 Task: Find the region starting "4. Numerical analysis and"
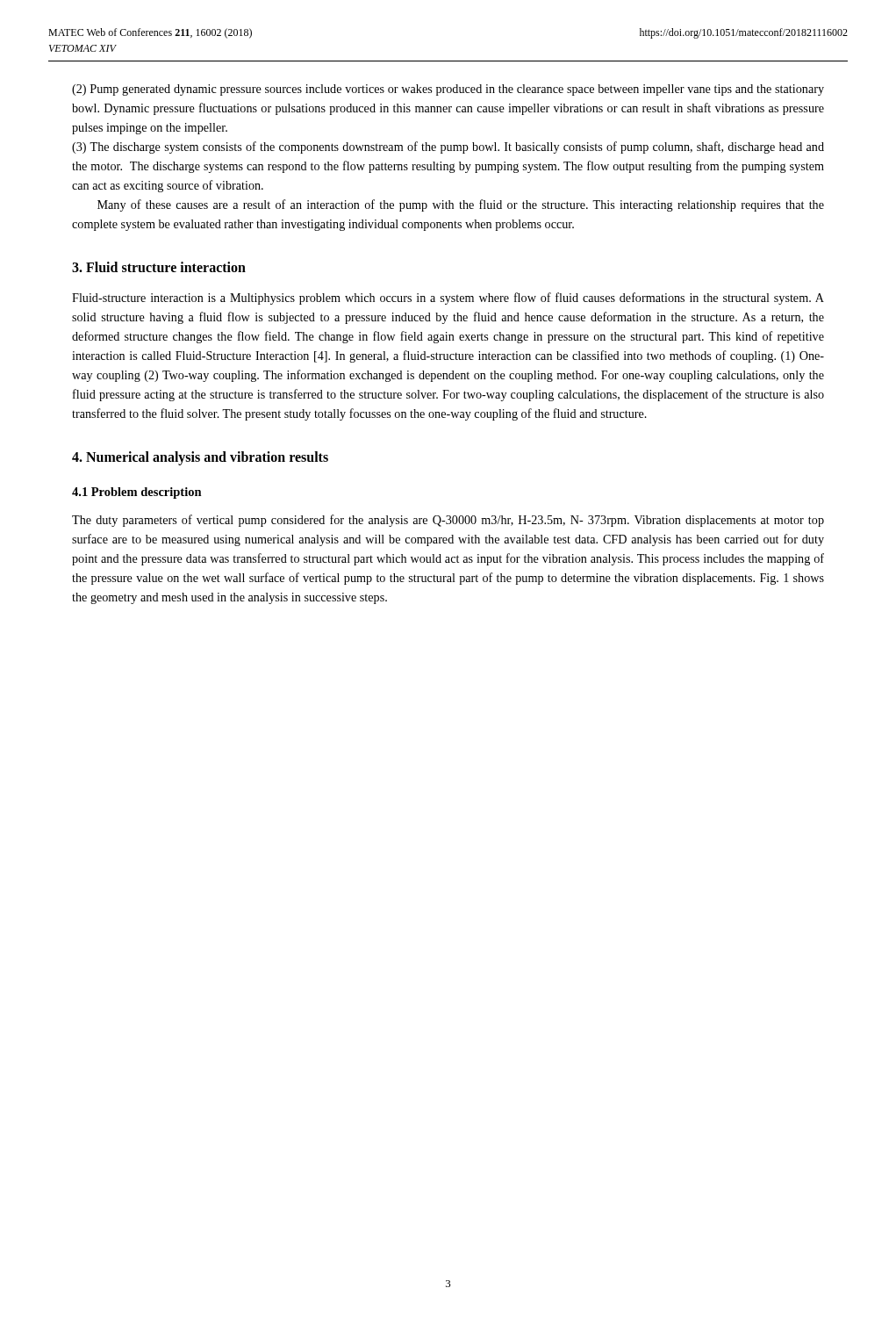(x=200, y=457)
